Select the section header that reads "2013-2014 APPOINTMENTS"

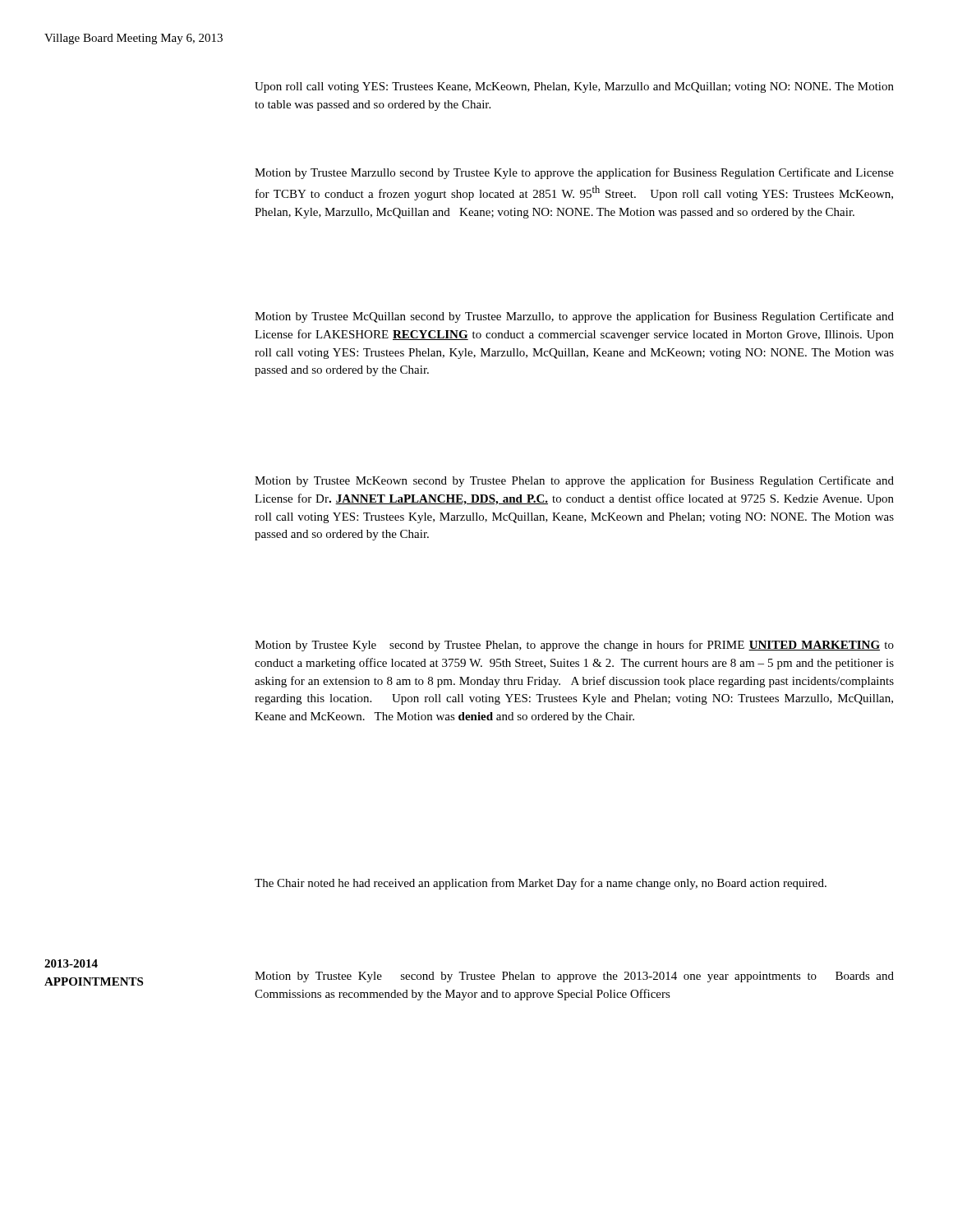coord(135,973)
